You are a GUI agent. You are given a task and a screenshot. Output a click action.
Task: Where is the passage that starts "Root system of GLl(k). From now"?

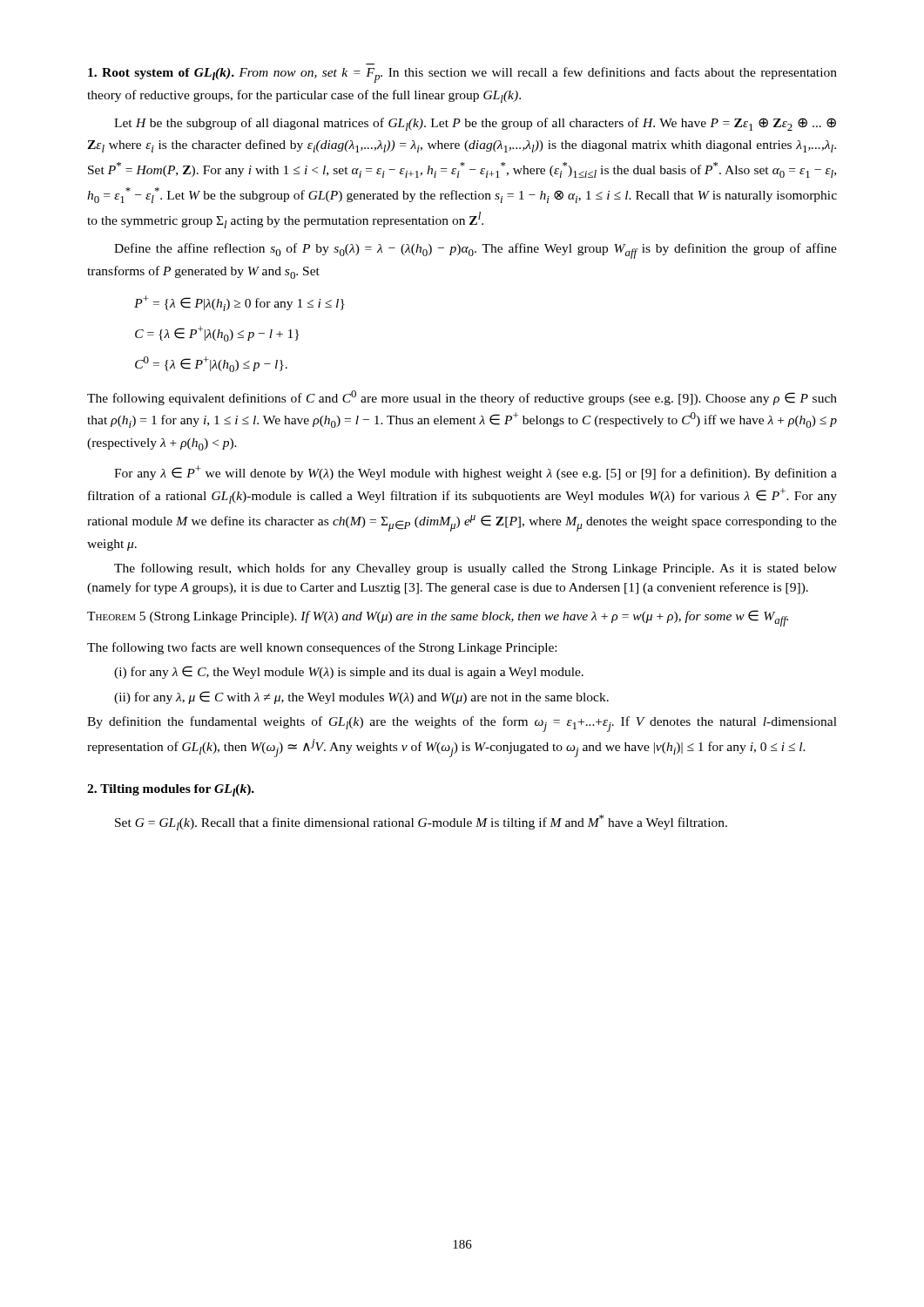(x=462, y=85)
